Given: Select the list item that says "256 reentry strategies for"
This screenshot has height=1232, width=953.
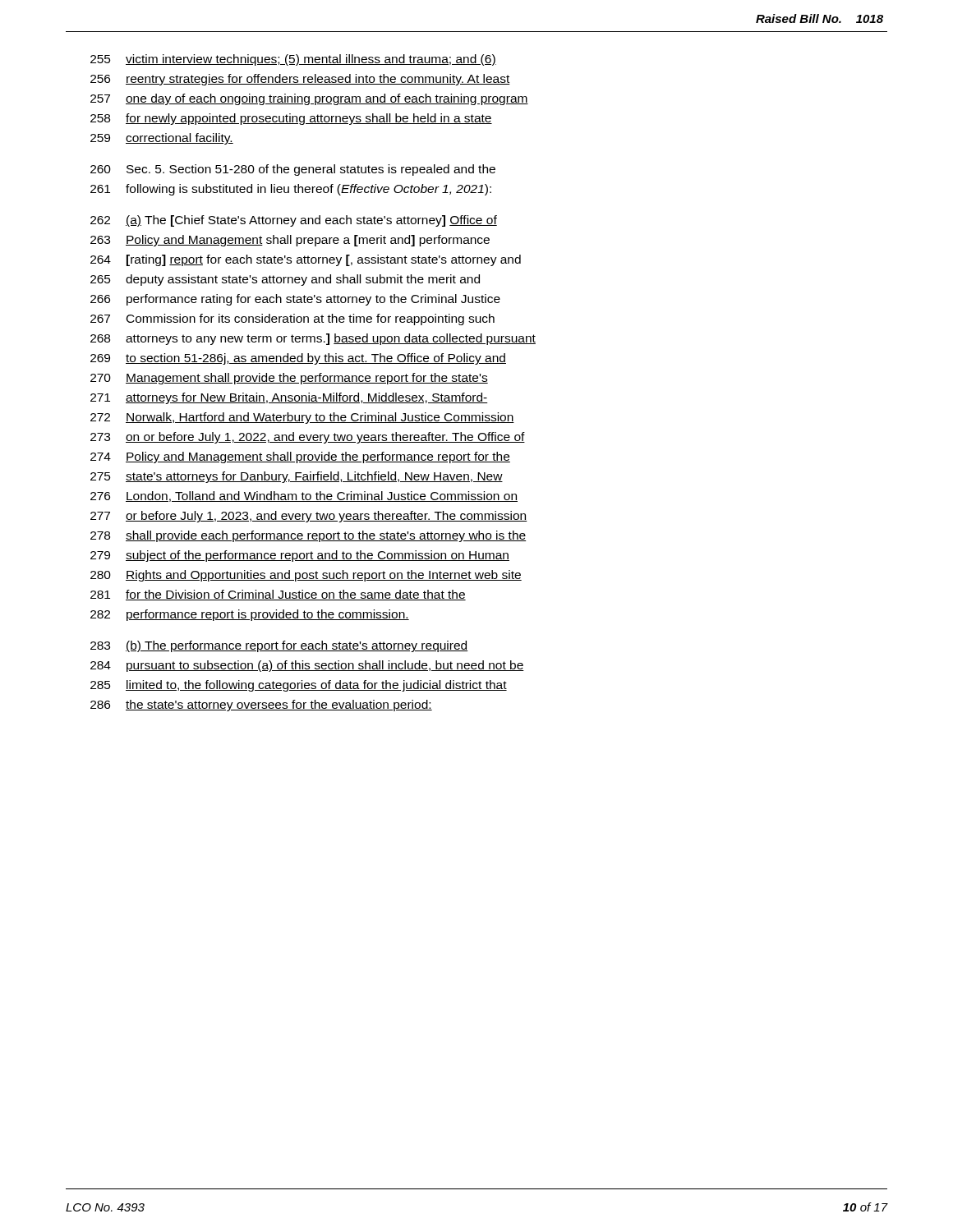Looking at the screenshot, I should pyautogui.click(x=476, y=79).
